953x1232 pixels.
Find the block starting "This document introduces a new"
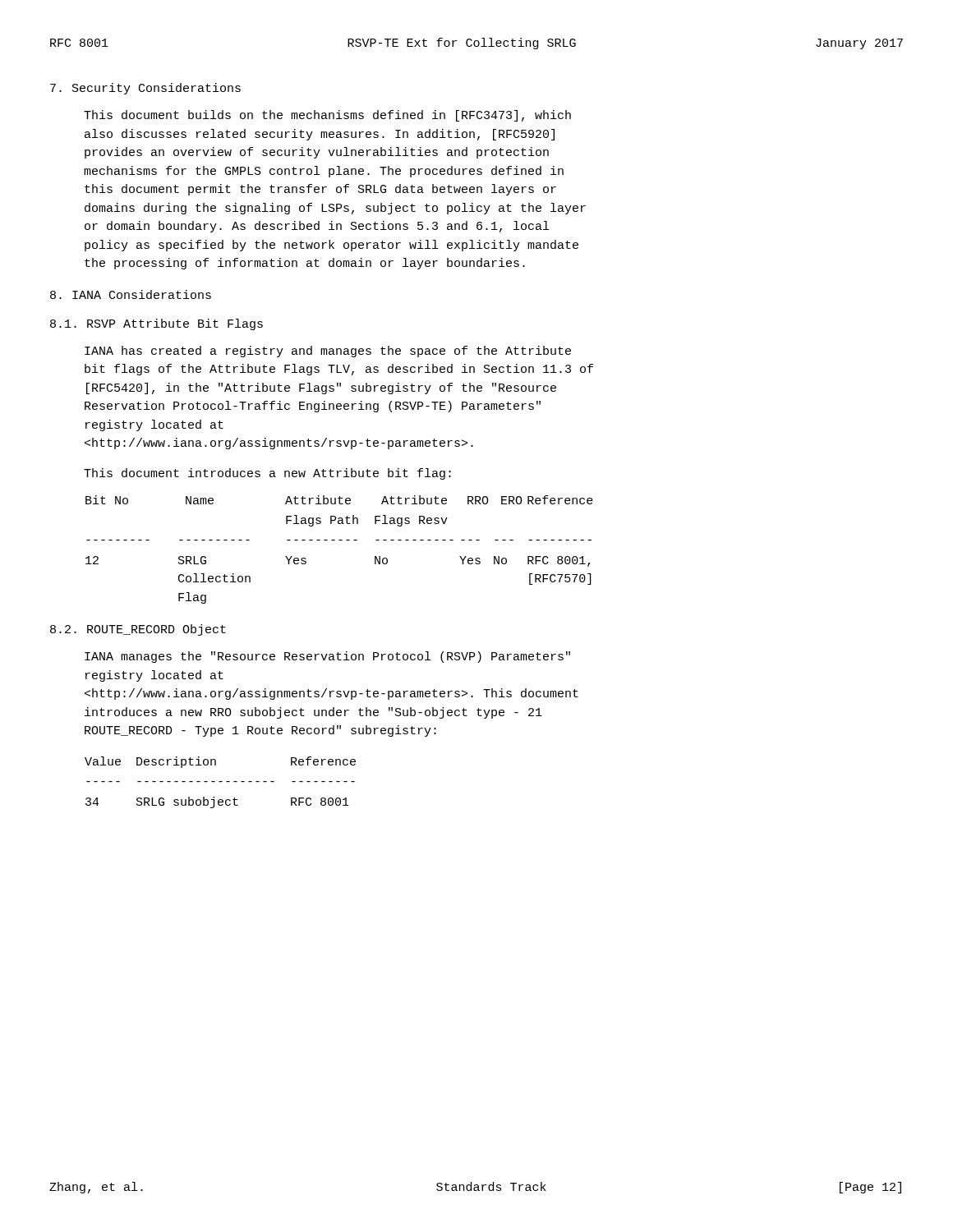(x=269, y=474)
